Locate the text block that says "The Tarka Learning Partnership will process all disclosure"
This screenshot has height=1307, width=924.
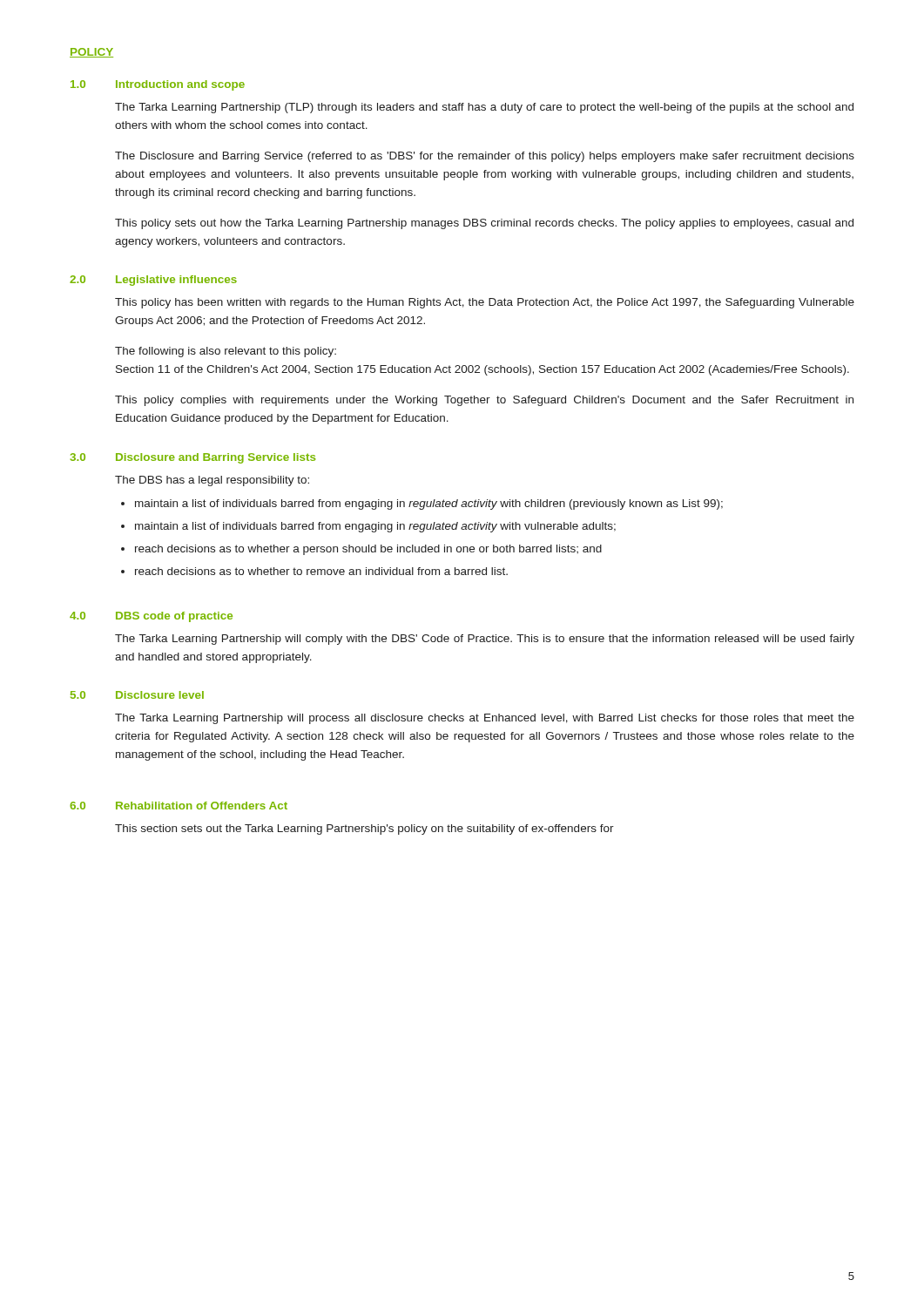485,736
